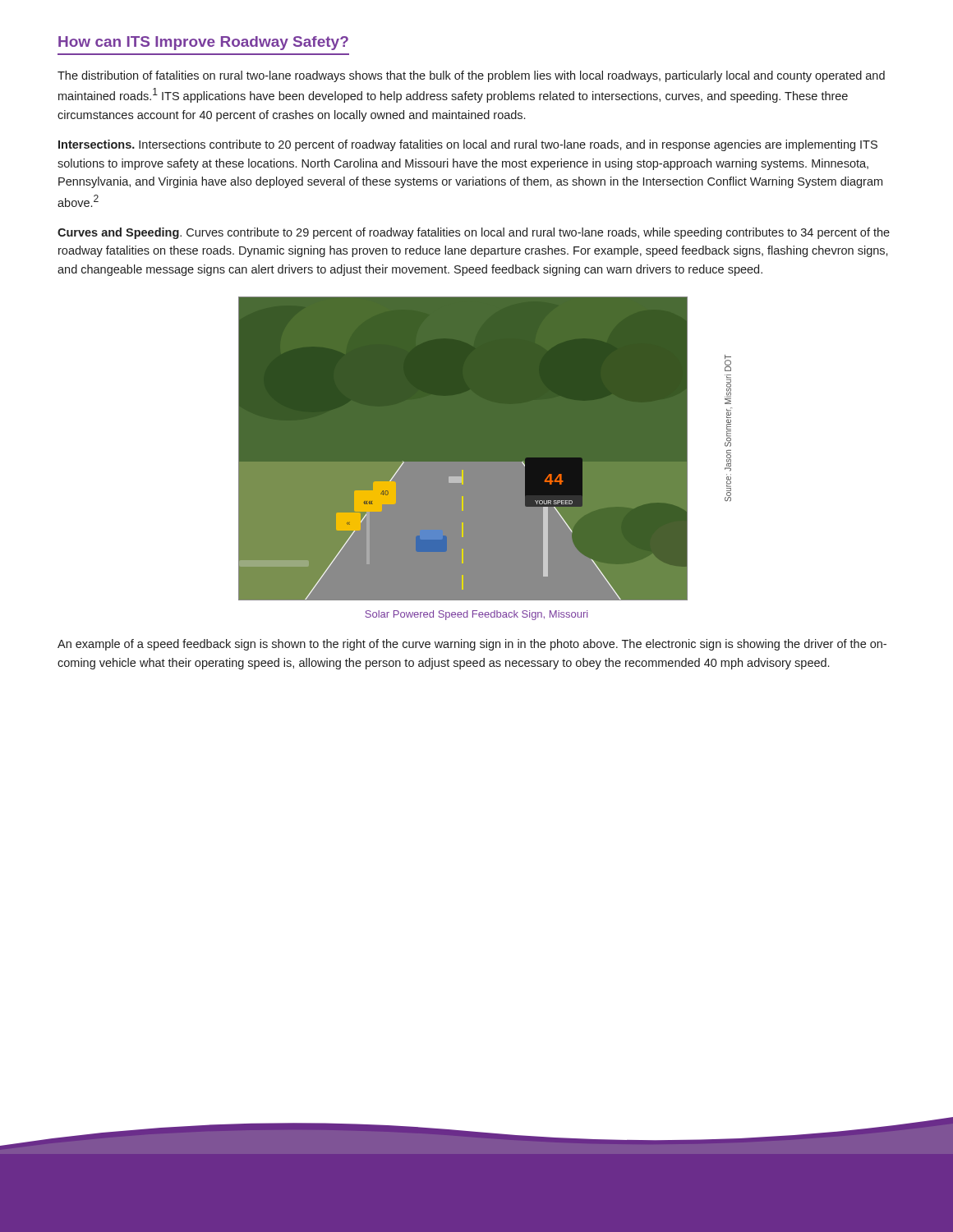Locate the photo

coord(476,449)
